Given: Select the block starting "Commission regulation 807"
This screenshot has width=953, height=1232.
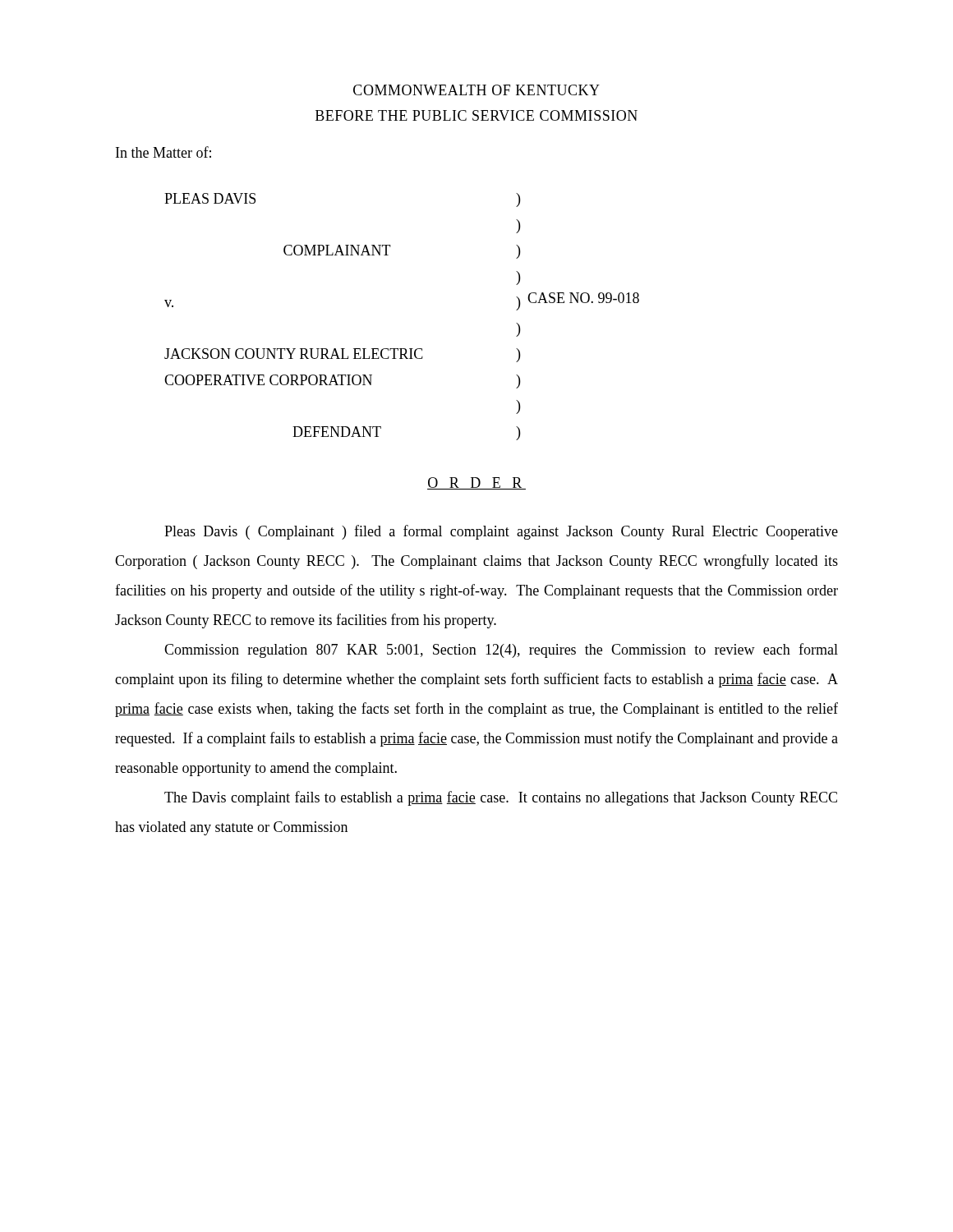Looking at the screenshot, I should click(476, 709).
